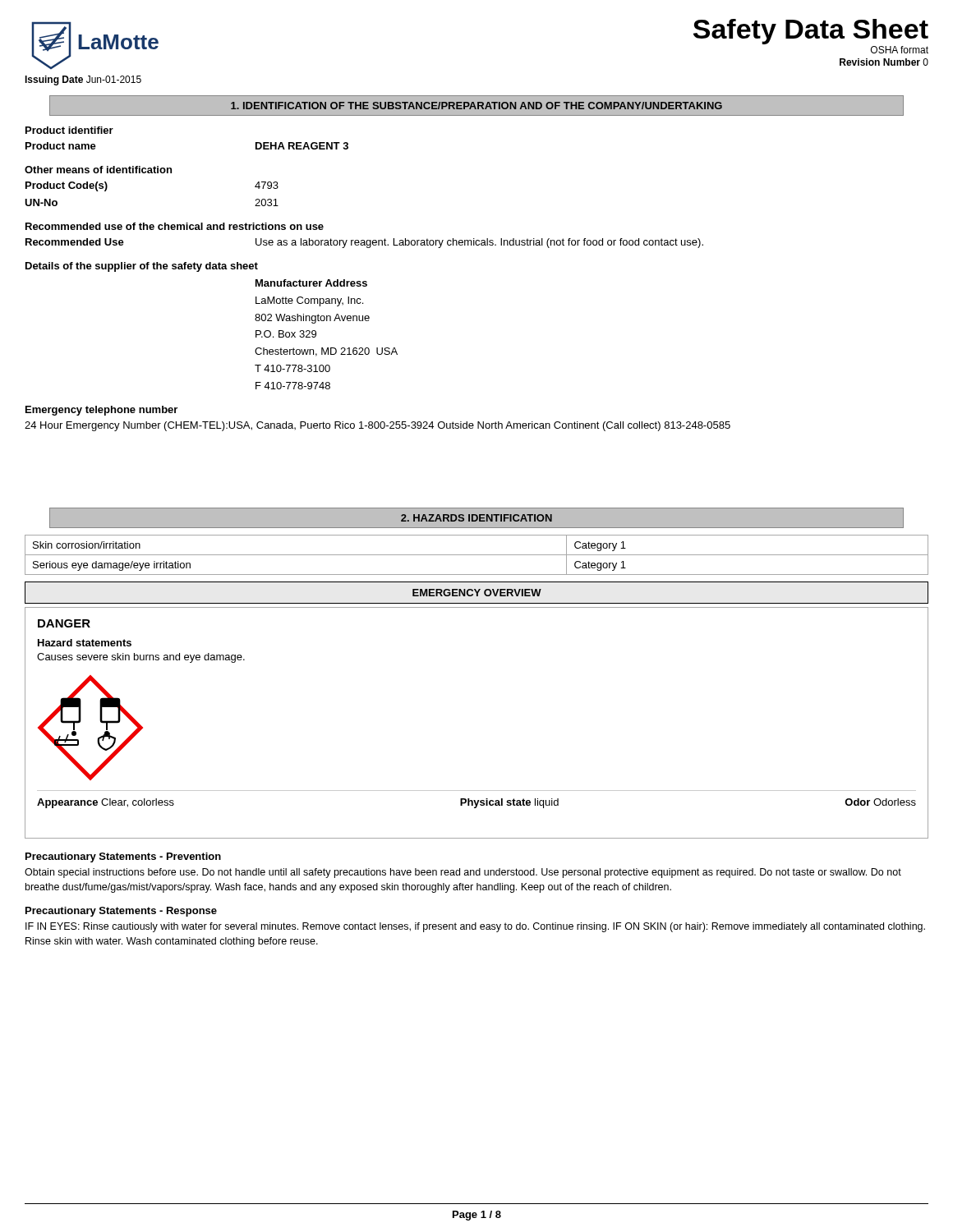Find the logo
This screenshot has height=1232, width=953.
[107, 50]
